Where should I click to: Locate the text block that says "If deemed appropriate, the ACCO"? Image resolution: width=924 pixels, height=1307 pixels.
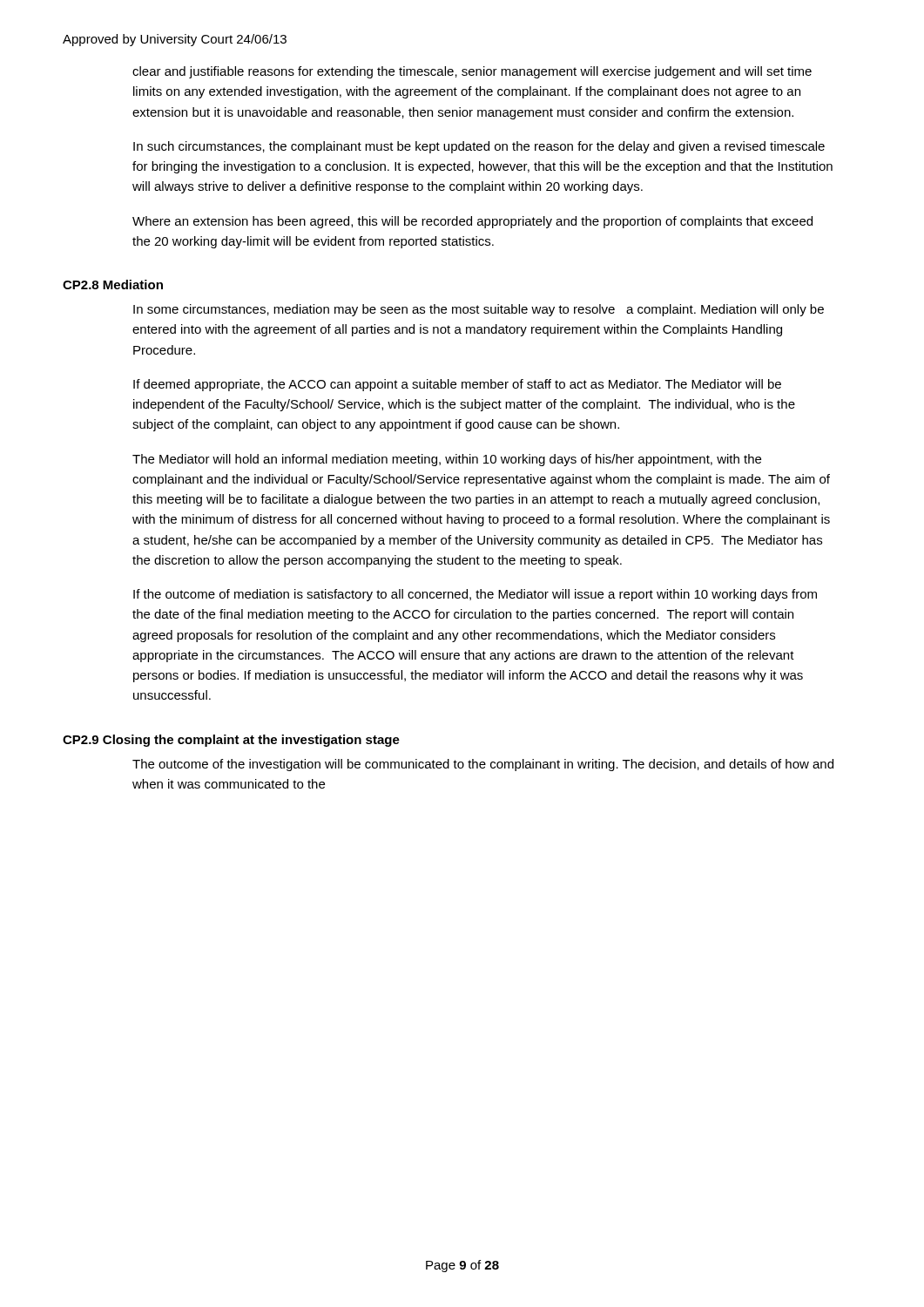[x=464, y=404]
